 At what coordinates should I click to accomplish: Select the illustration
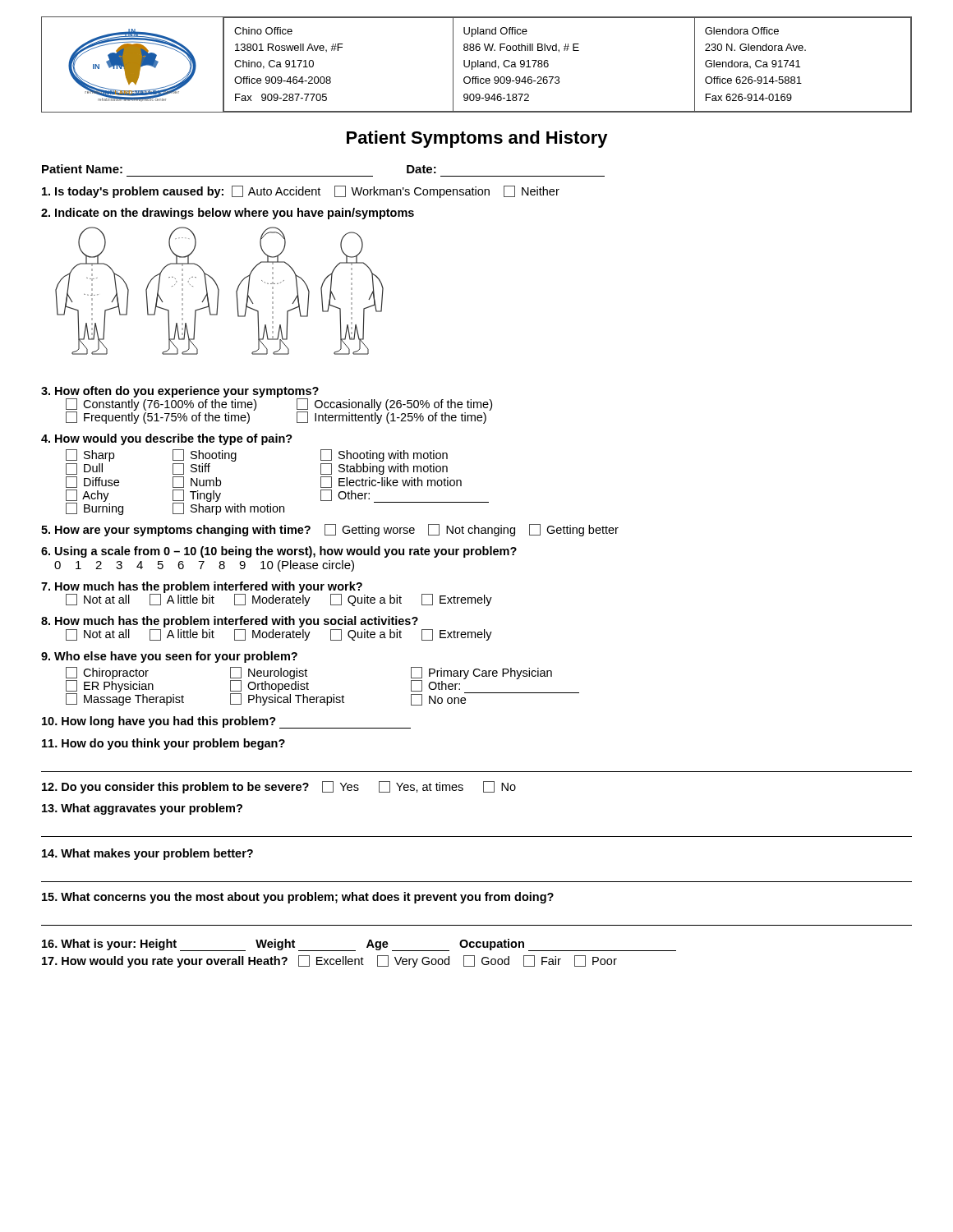476,300
